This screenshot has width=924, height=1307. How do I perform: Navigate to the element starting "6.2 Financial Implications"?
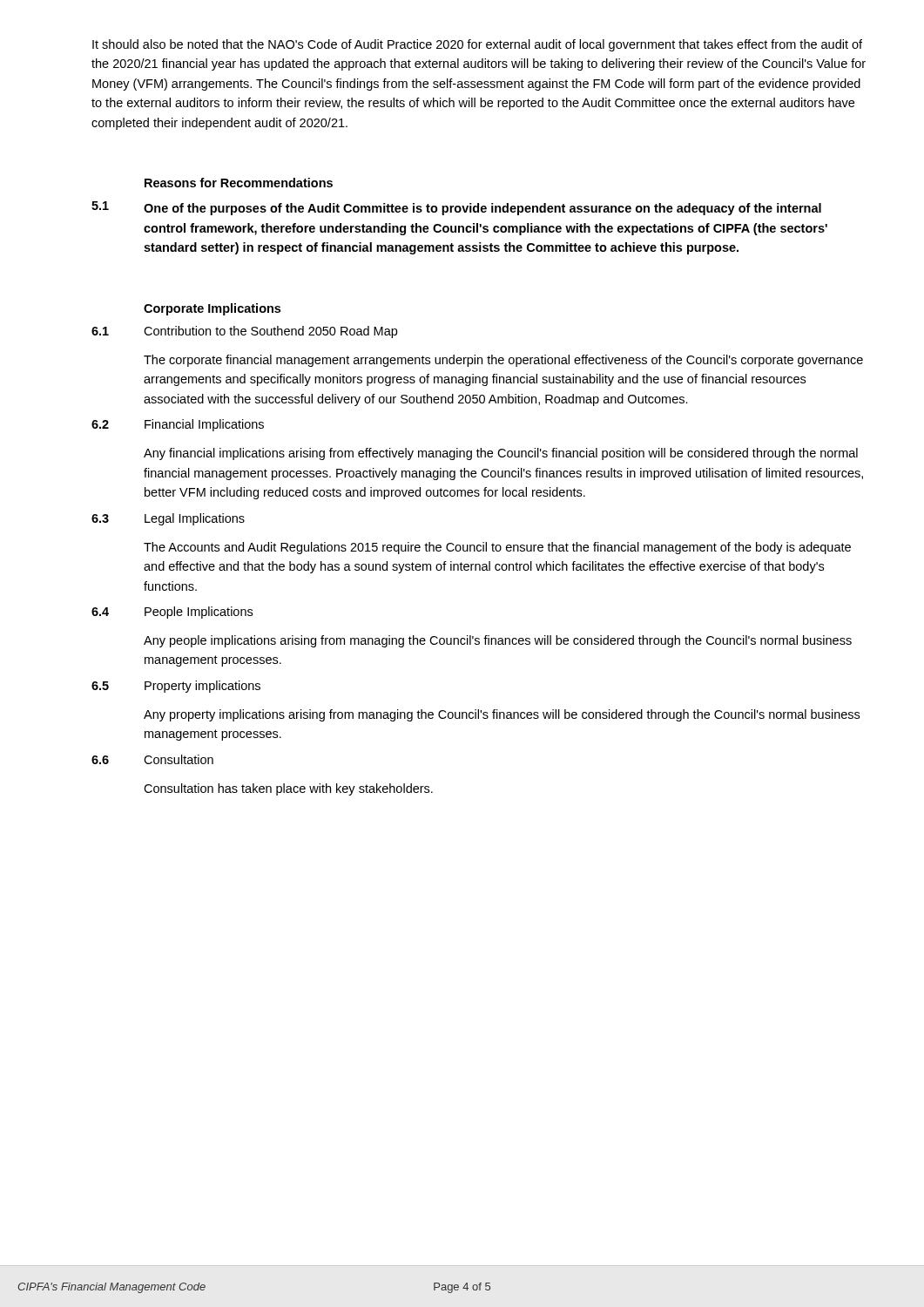point(178,425)
